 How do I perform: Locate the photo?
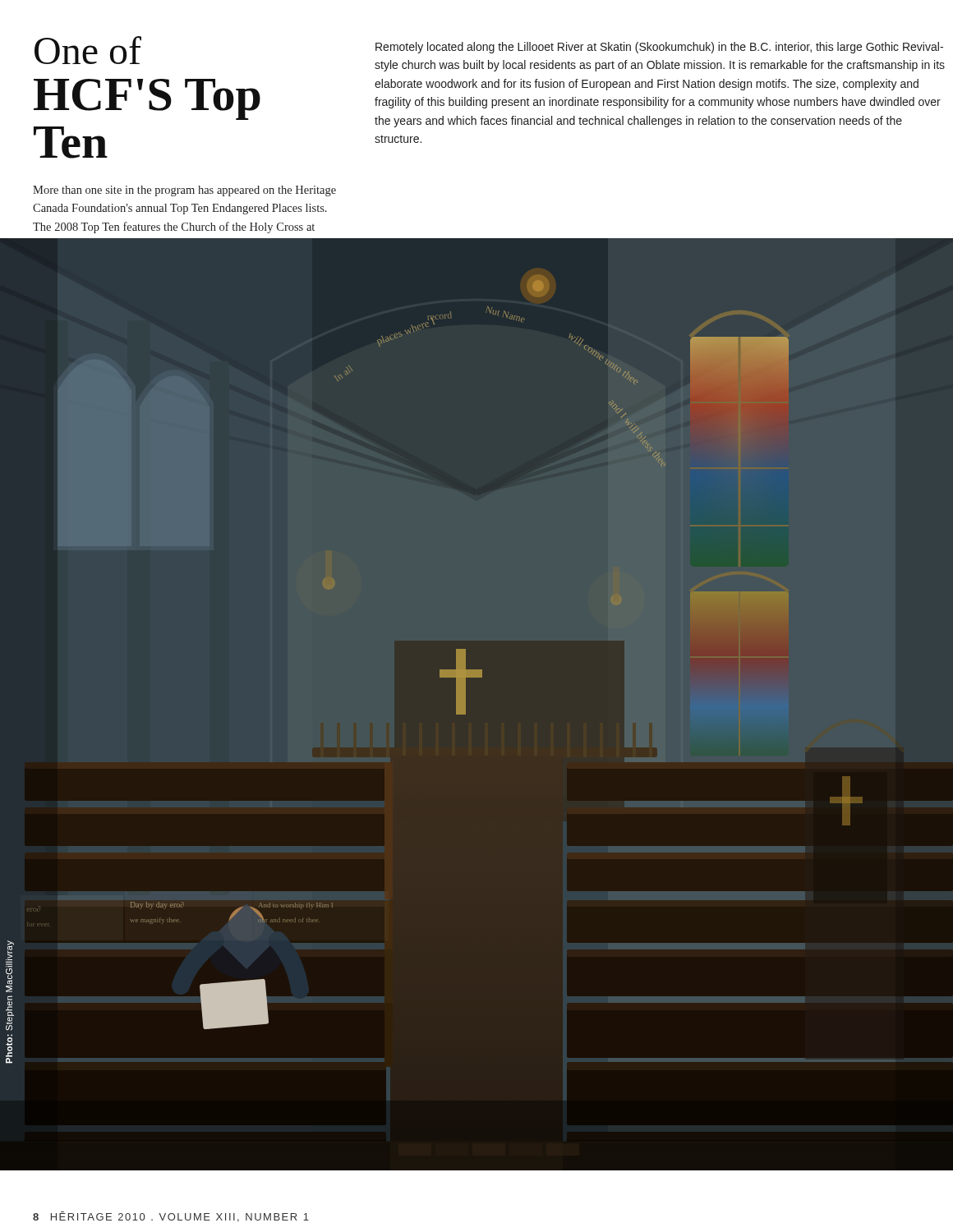tap(476, 706)
